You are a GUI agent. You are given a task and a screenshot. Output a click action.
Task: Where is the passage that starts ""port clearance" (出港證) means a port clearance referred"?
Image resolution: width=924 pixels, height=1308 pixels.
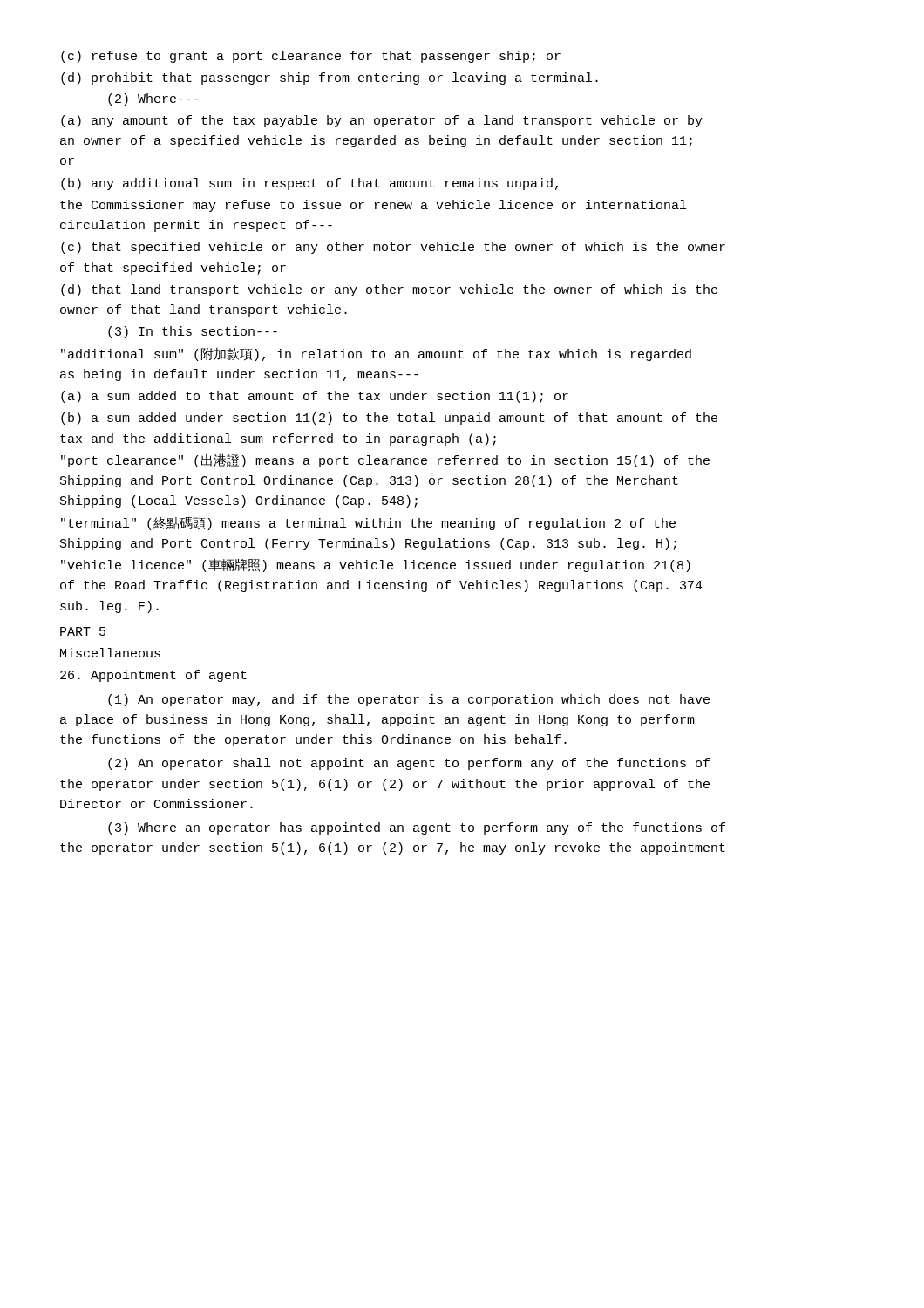(x=462, y=482)
